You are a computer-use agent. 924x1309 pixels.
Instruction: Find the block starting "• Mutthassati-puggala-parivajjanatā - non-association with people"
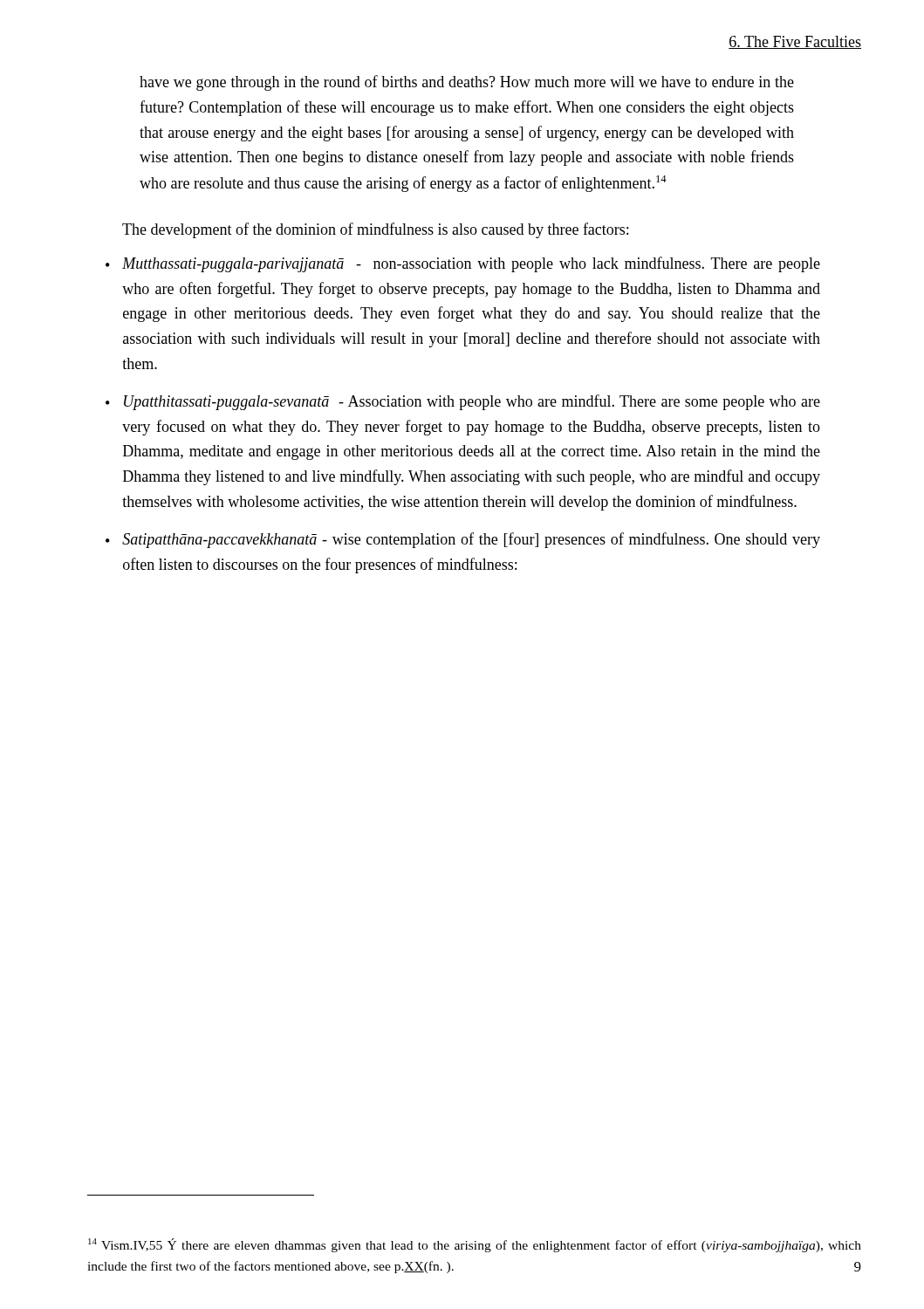pyautogui.click(x=462, y=314)
